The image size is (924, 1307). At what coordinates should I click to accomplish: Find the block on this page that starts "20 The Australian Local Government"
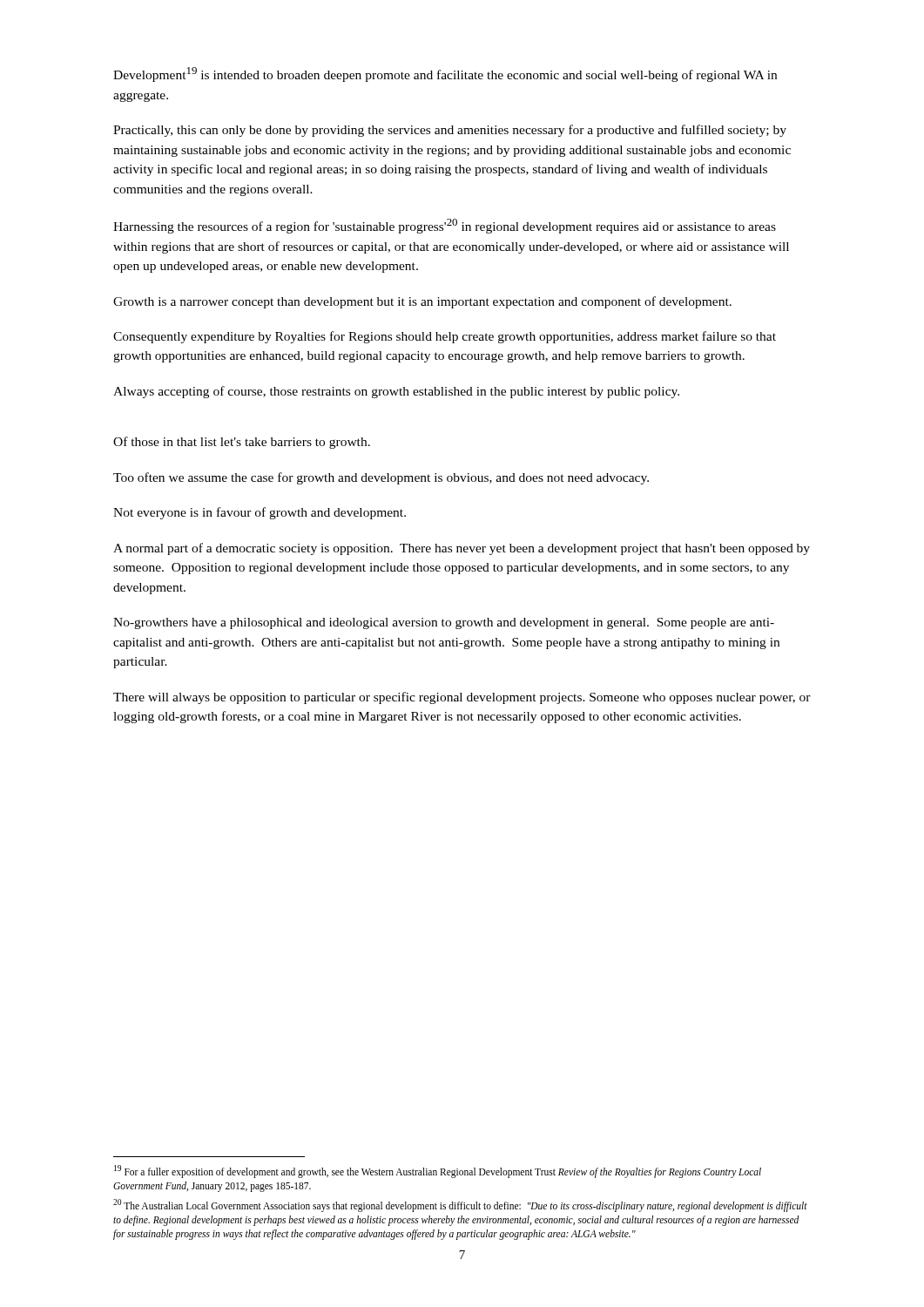(x=460, y=1218)
